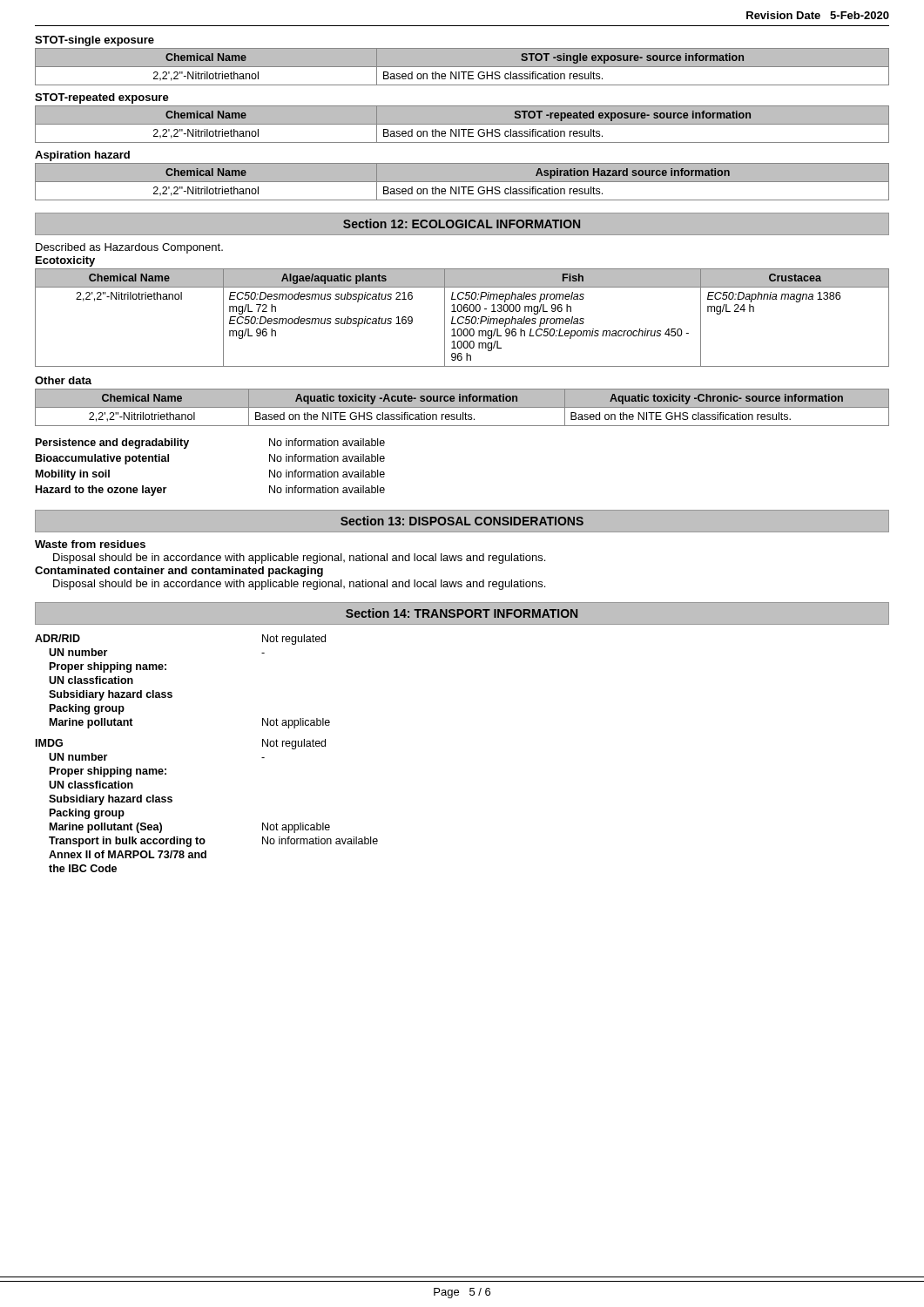Navigate to the text block starting "ADR/RID Not regulated"
This screenshot has height=1307, width=924.
pos(60,639)
